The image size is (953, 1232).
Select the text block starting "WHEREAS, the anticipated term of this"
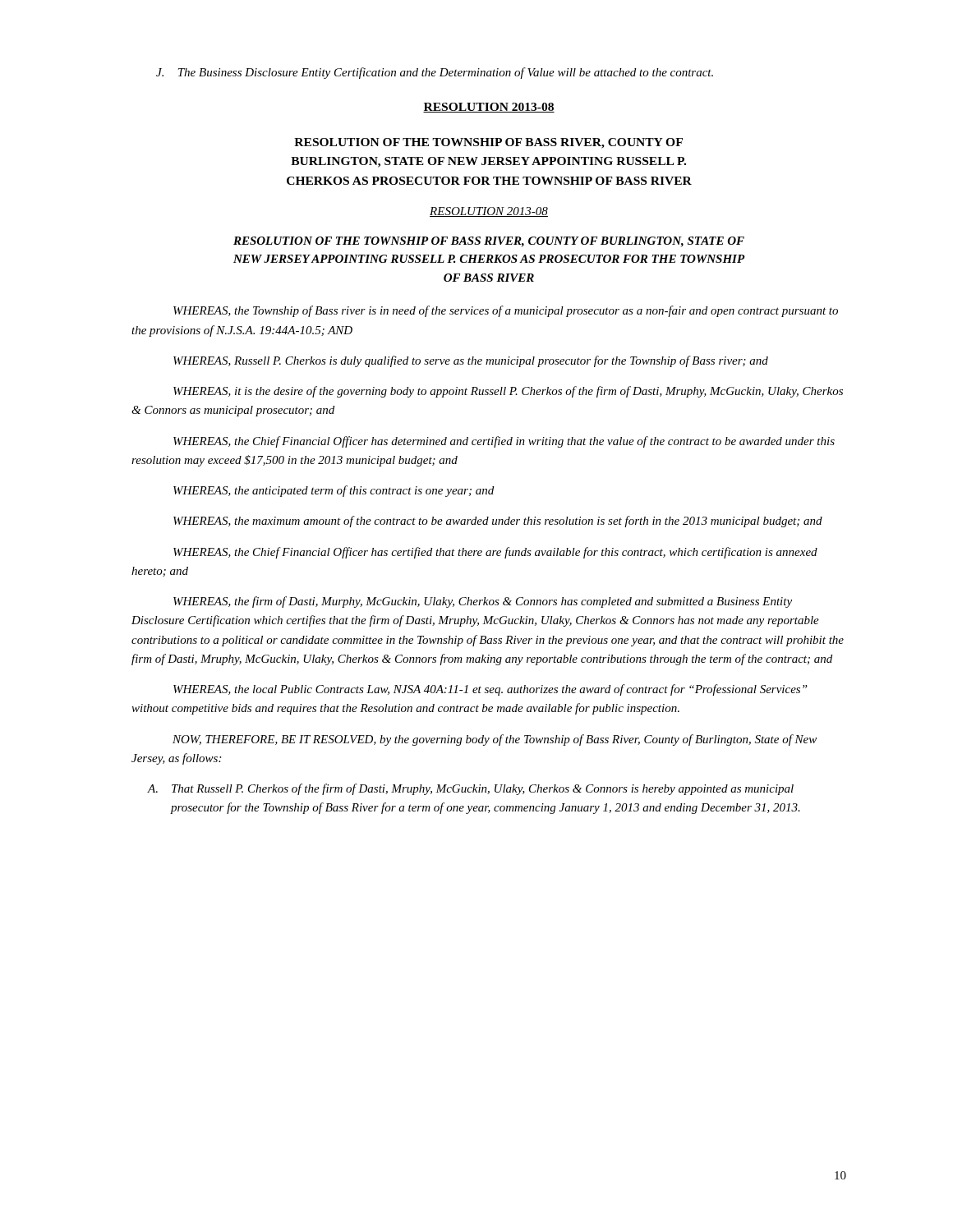333,490
